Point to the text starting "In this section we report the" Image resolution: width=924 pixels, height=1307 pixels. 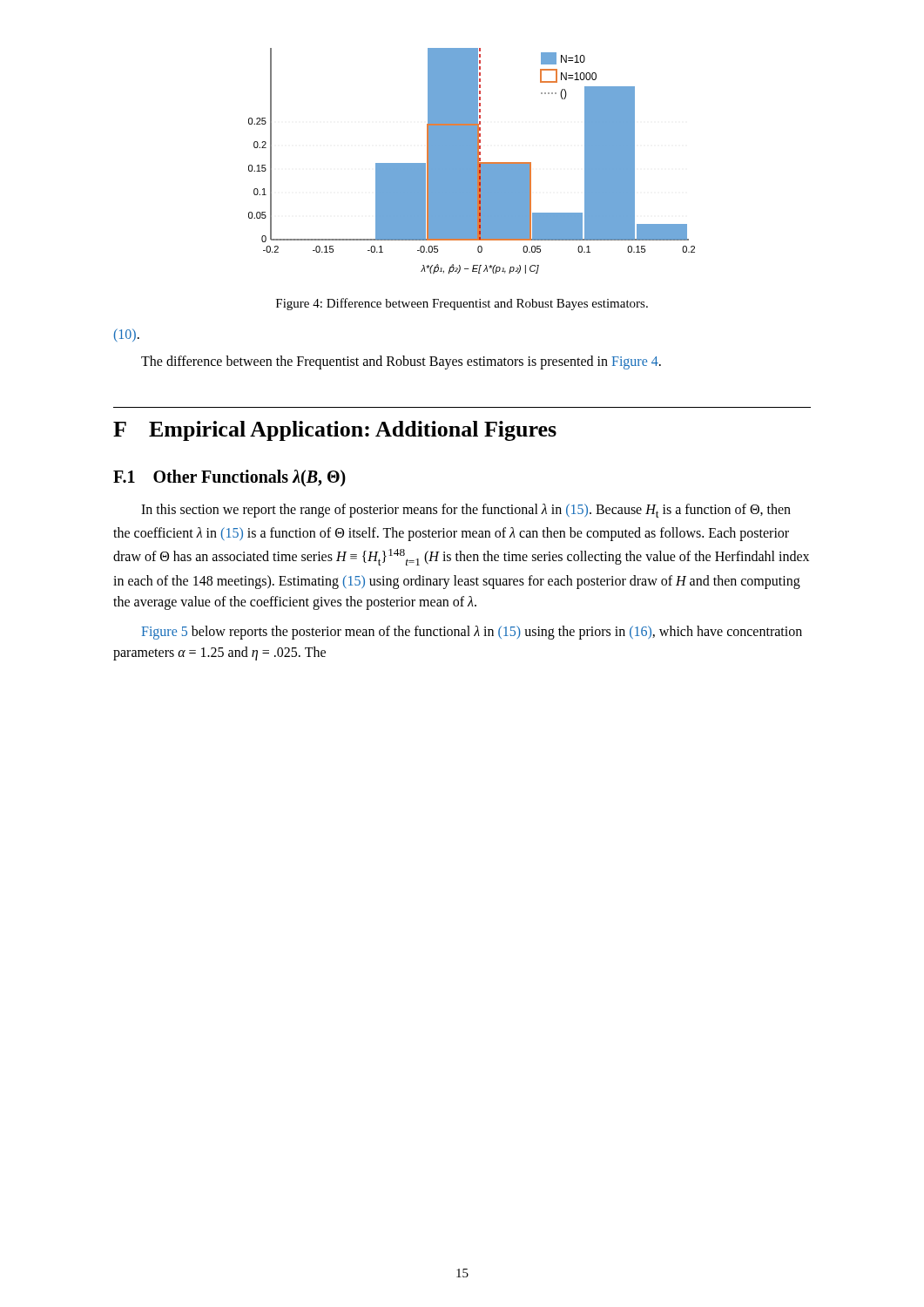pos(461,555)
